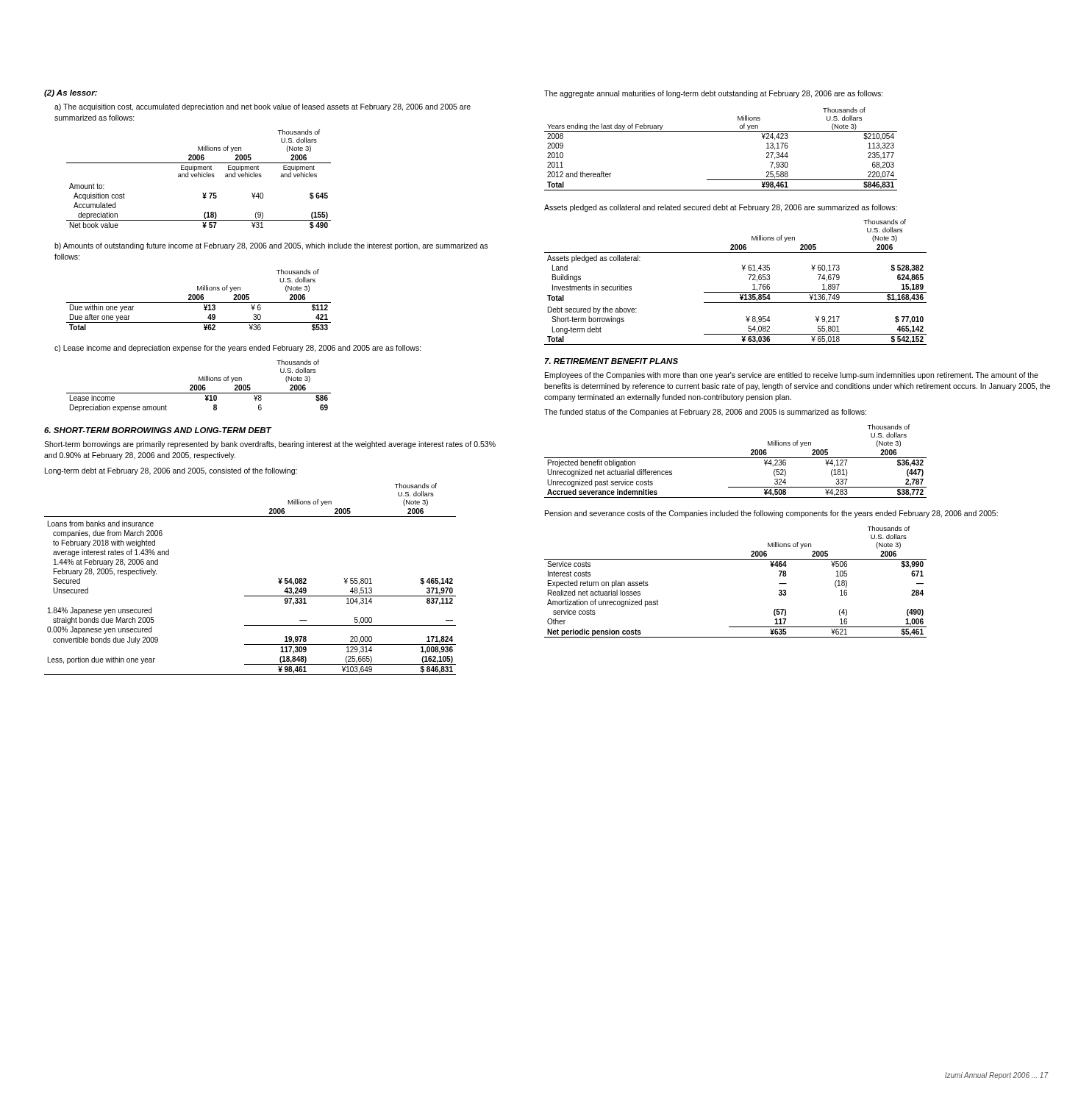Find the element starting "The funded status of the Companies at"
The image size is (1092, 1103).
(706, 412)
